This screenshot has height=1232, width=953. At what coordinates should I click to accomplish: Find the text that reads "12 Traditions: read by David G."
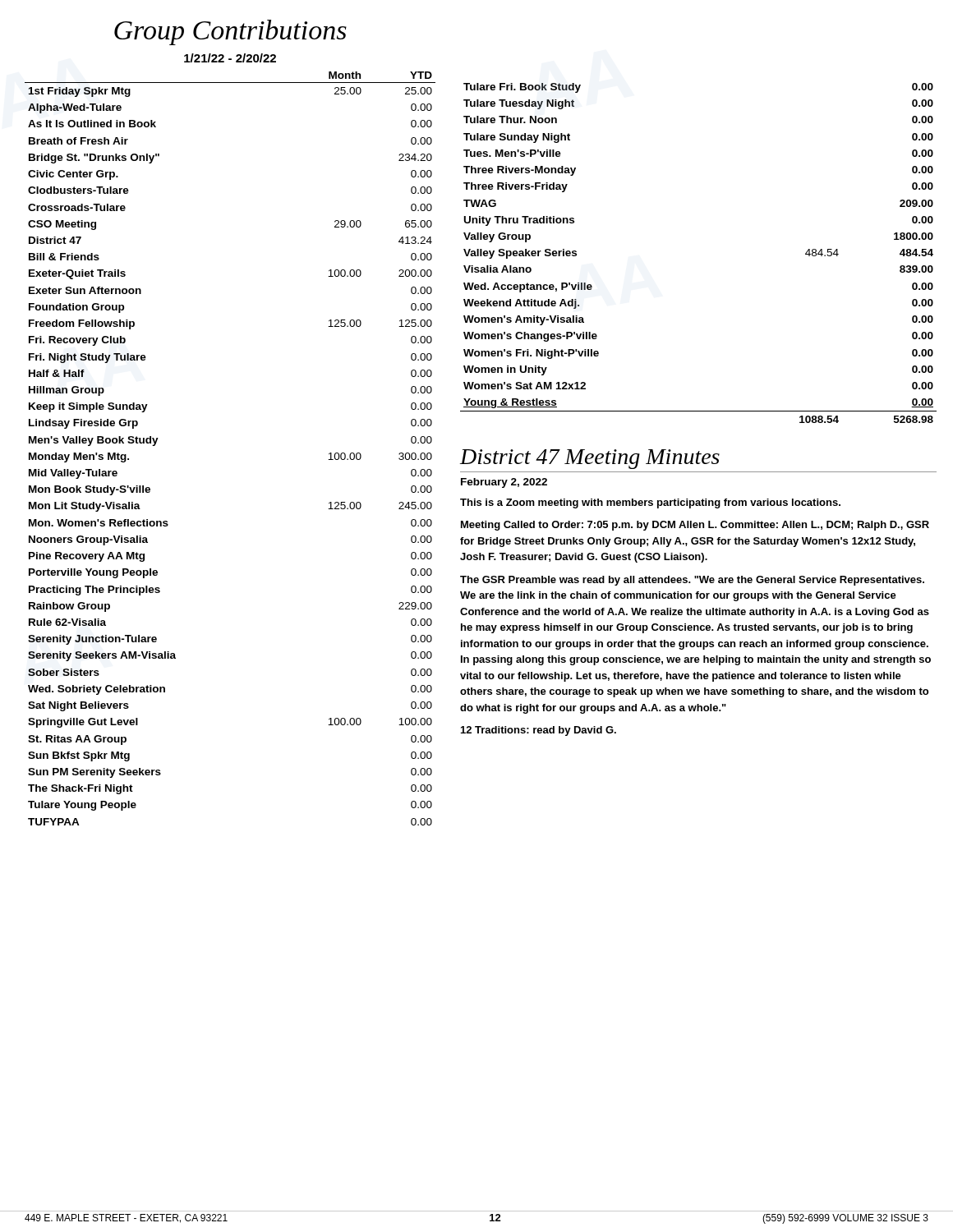tap(538, 730)
